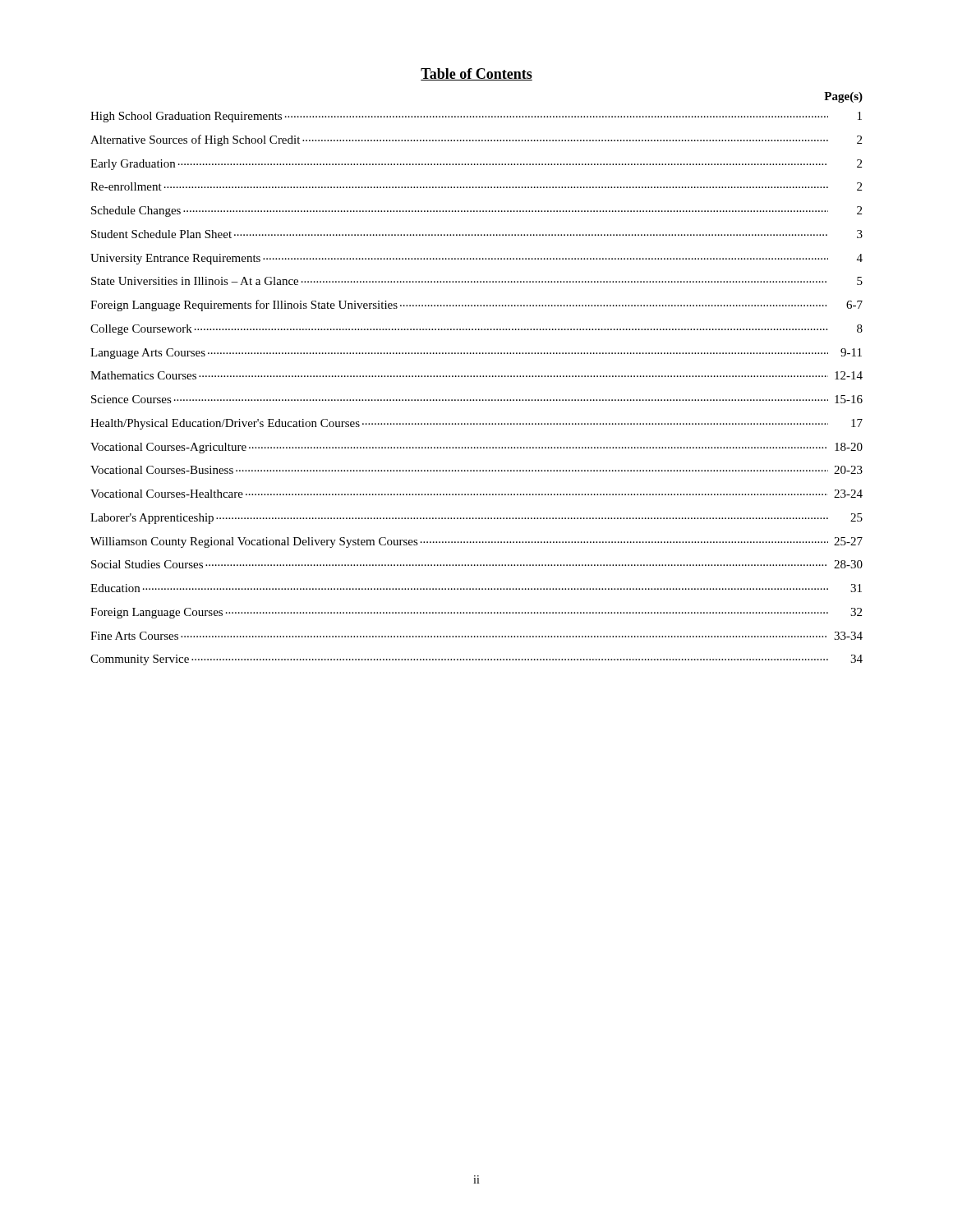Locate the text "Social Studies Courses 28-30"
Screen dimensions: 1232x953
pos(476,565)
